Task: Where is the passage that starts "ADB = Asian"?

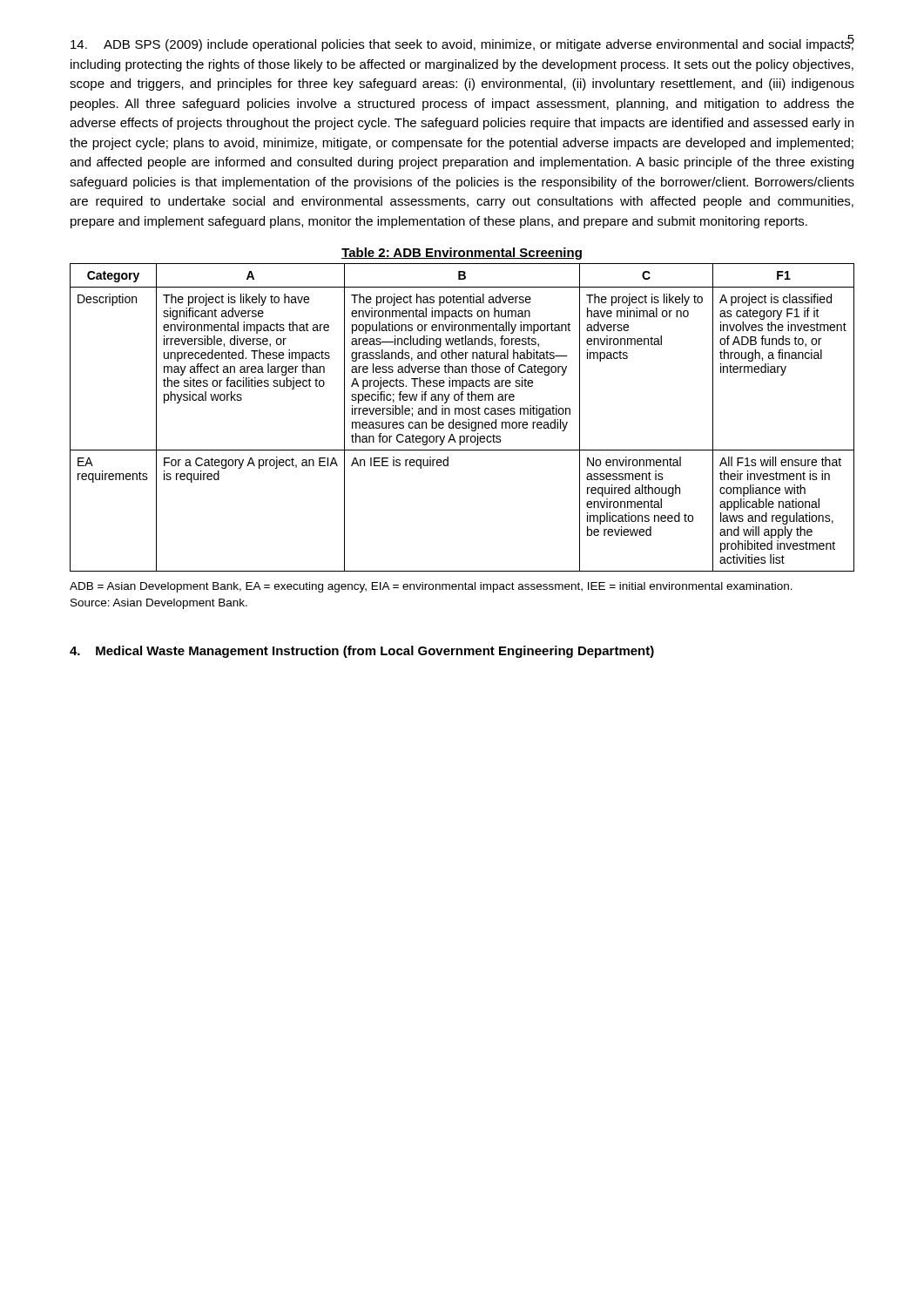Action: [x=431, y=594]
